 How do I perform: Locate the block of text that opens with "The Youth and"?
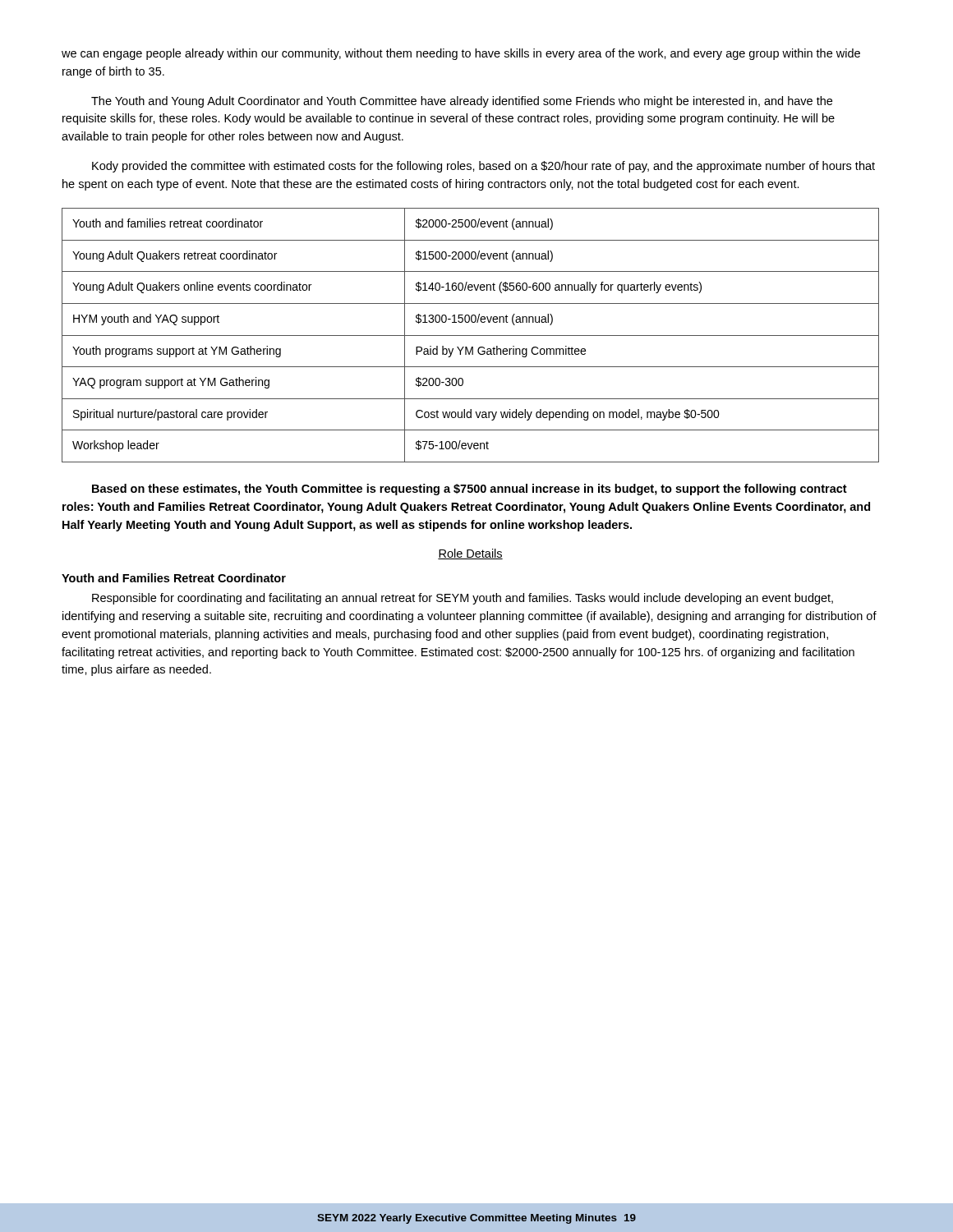tap(448, 118)
